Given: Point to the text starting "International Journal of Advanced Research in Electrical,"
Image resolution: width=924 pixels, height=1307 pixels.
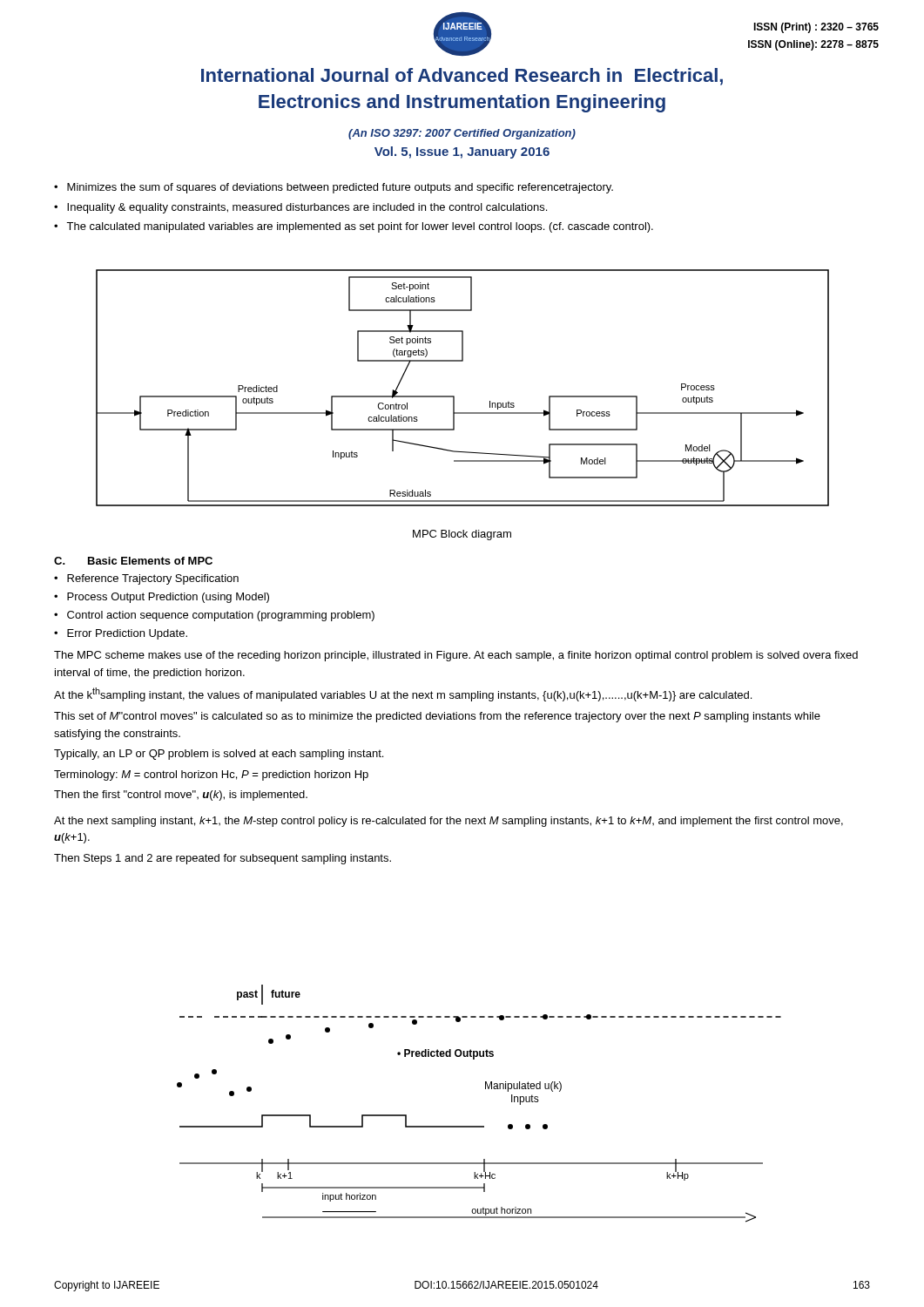Looking at the screenshot, I should [x=462, y=88].
